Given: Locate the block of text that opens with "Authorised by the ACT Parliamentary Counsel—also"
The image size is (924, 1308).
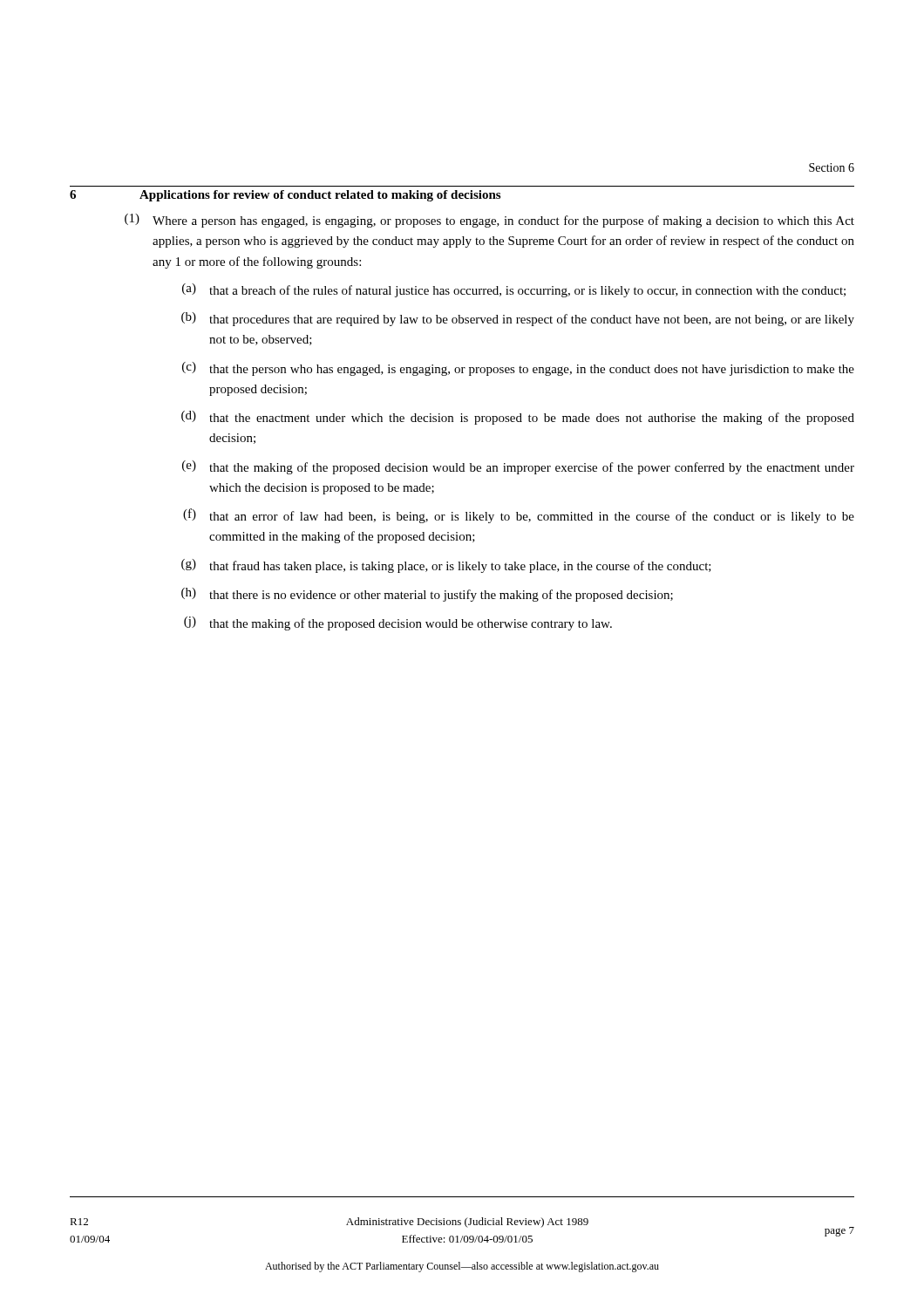Looking at the screenshot, I should point(462,1266).
